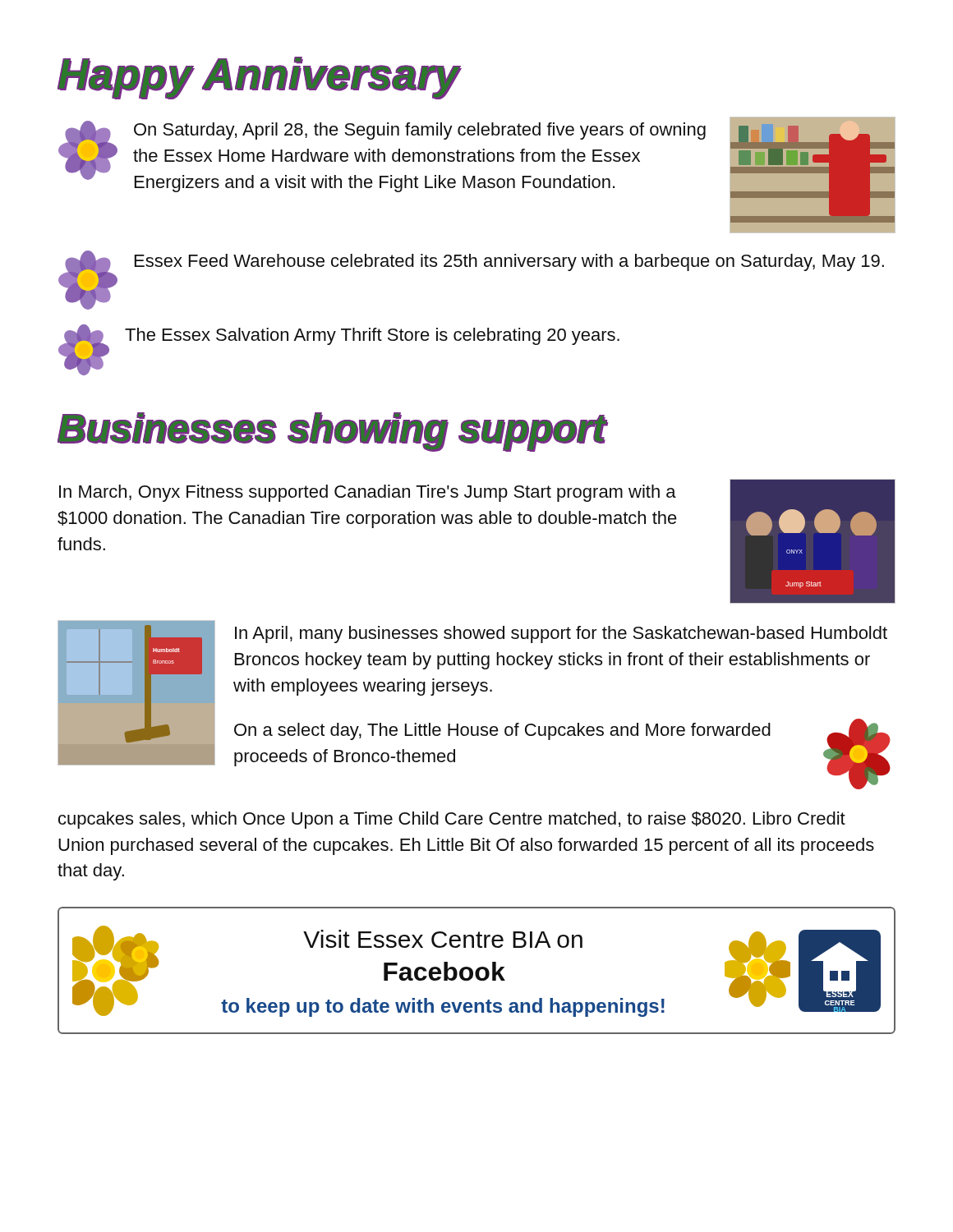This screenshot has height=1232, width=953.
Task: Click the passage that begins "On Saturday, April 28, the Seguin"
Action: point(420,156)
